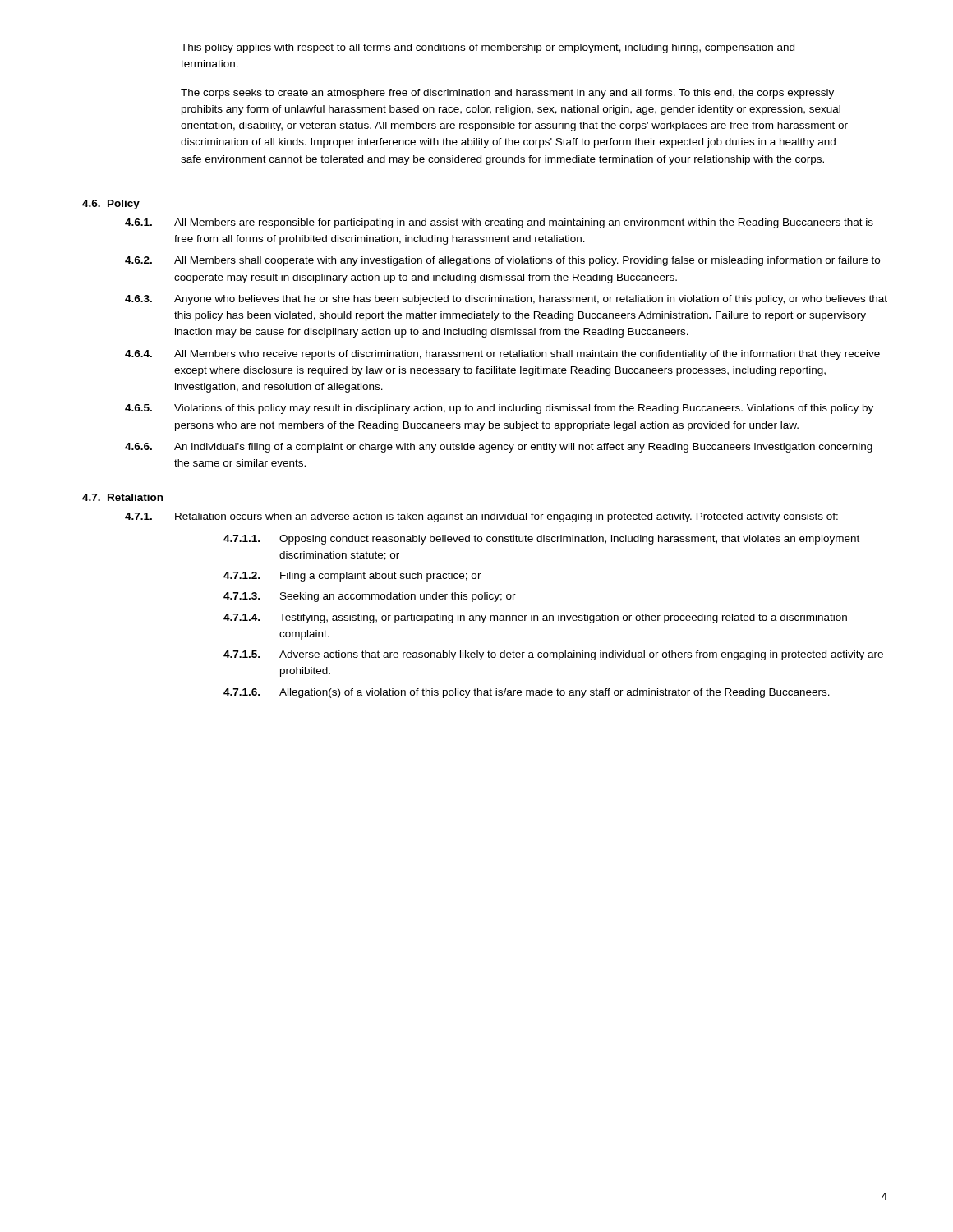Click on the list item containing "4.7.1.2. Filing a complaint about"
The width and height of the screenshot is (953, 1232).
point(352,577)
